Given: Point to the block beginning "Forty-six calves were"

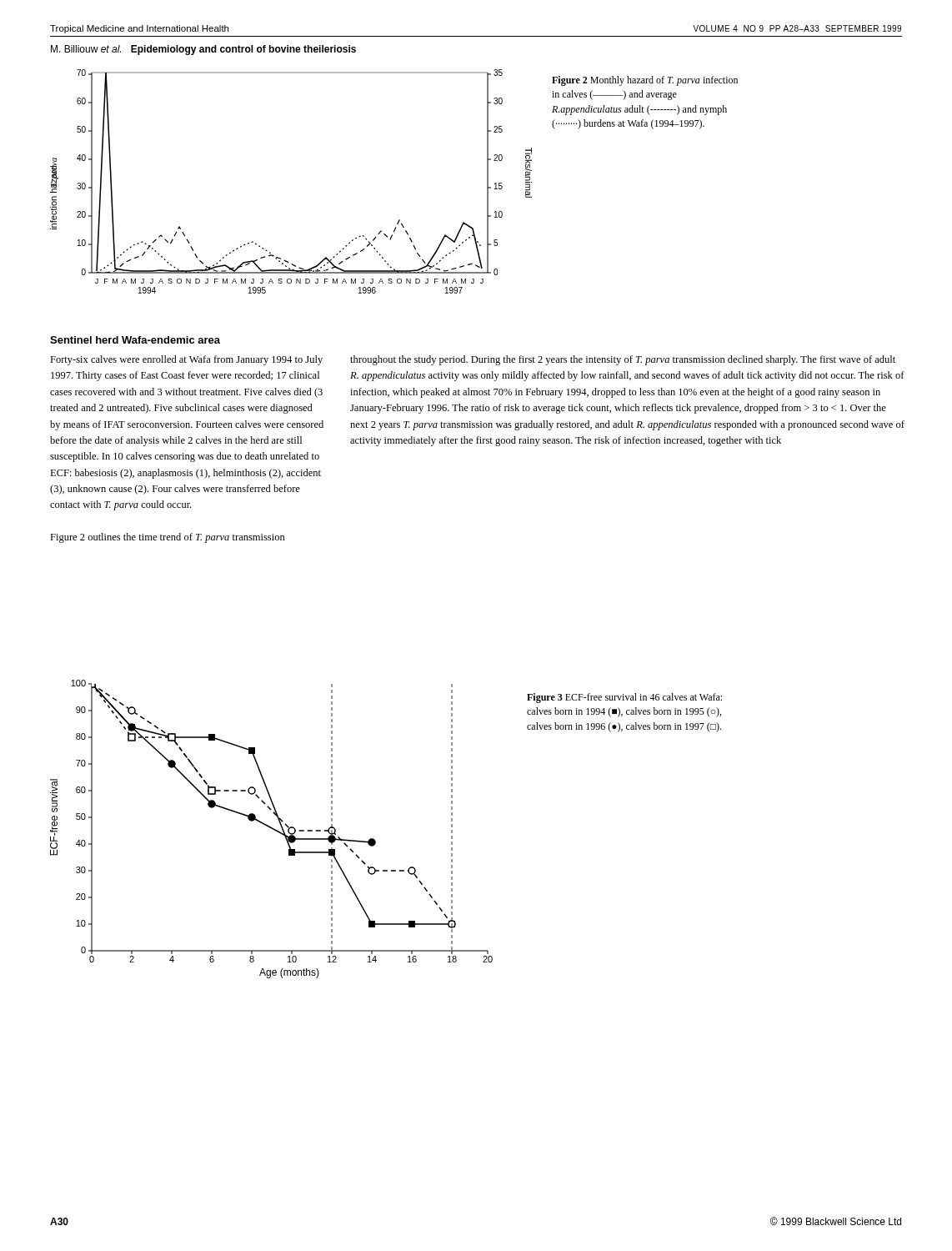Looking at the screenshot, I should 187,448.
